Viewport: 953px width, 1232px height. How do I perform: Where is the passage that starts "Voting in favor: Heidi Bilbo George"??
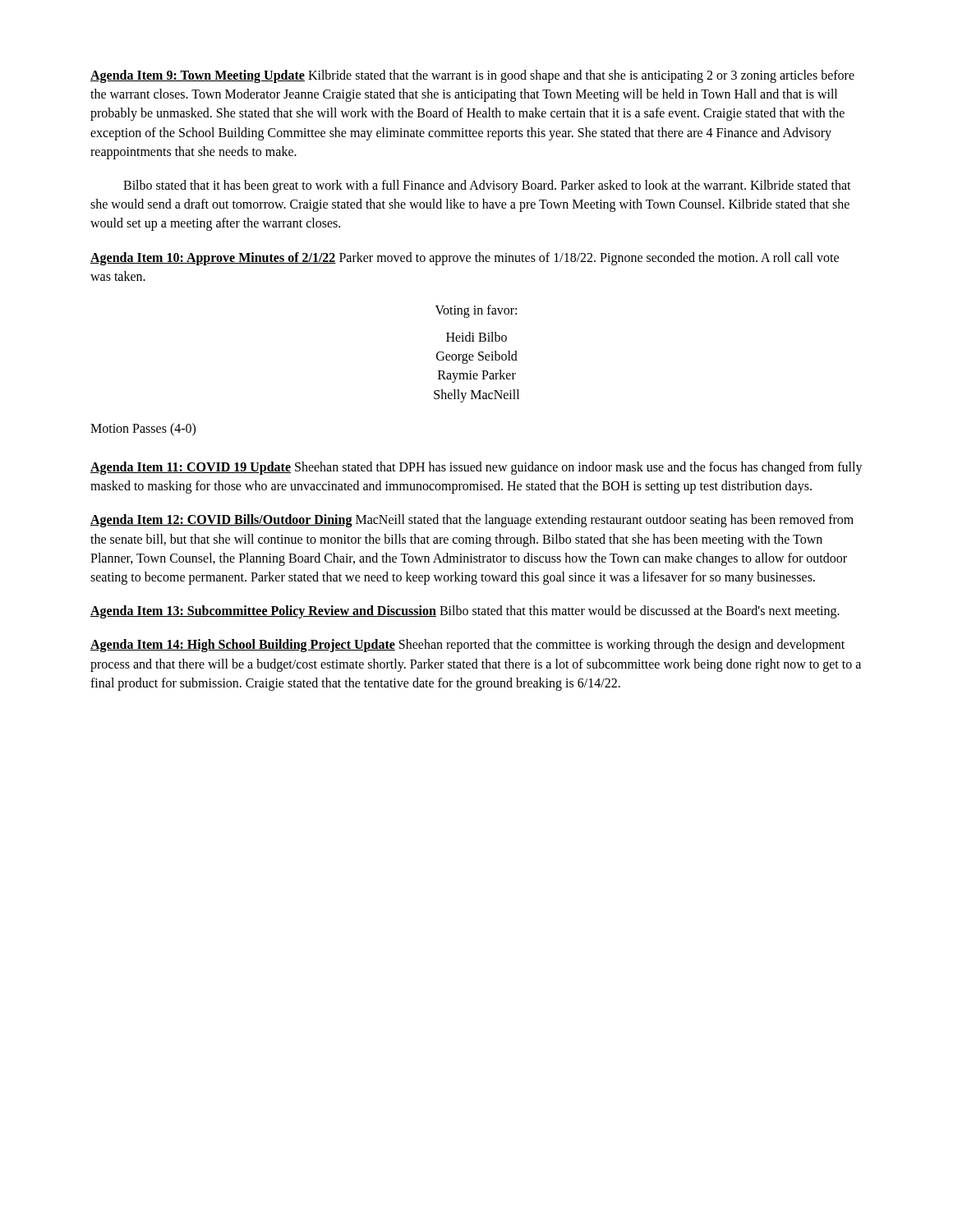(x=476, y=352)
